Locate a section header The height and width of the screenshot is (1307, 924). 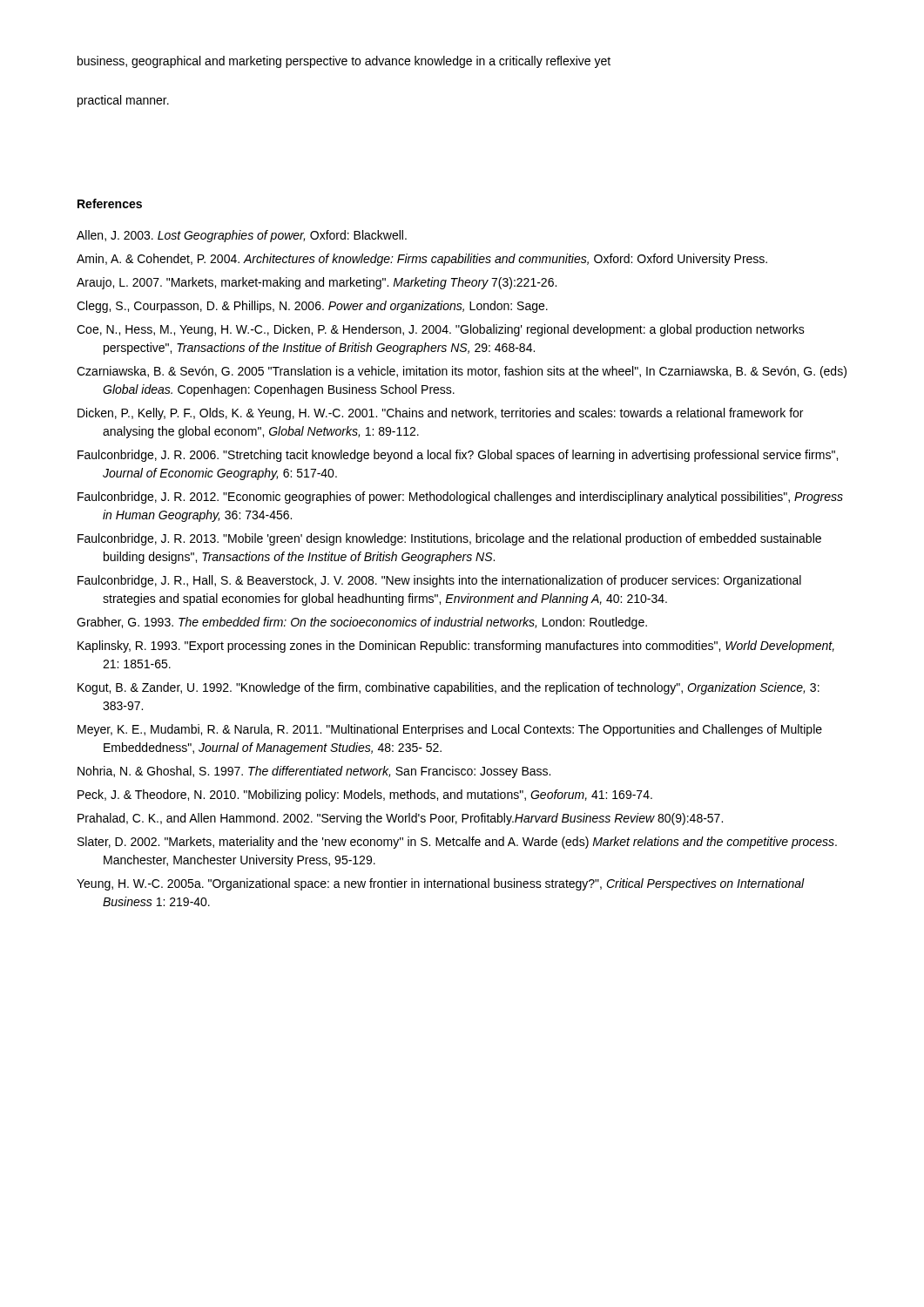[x=109, y=204]
